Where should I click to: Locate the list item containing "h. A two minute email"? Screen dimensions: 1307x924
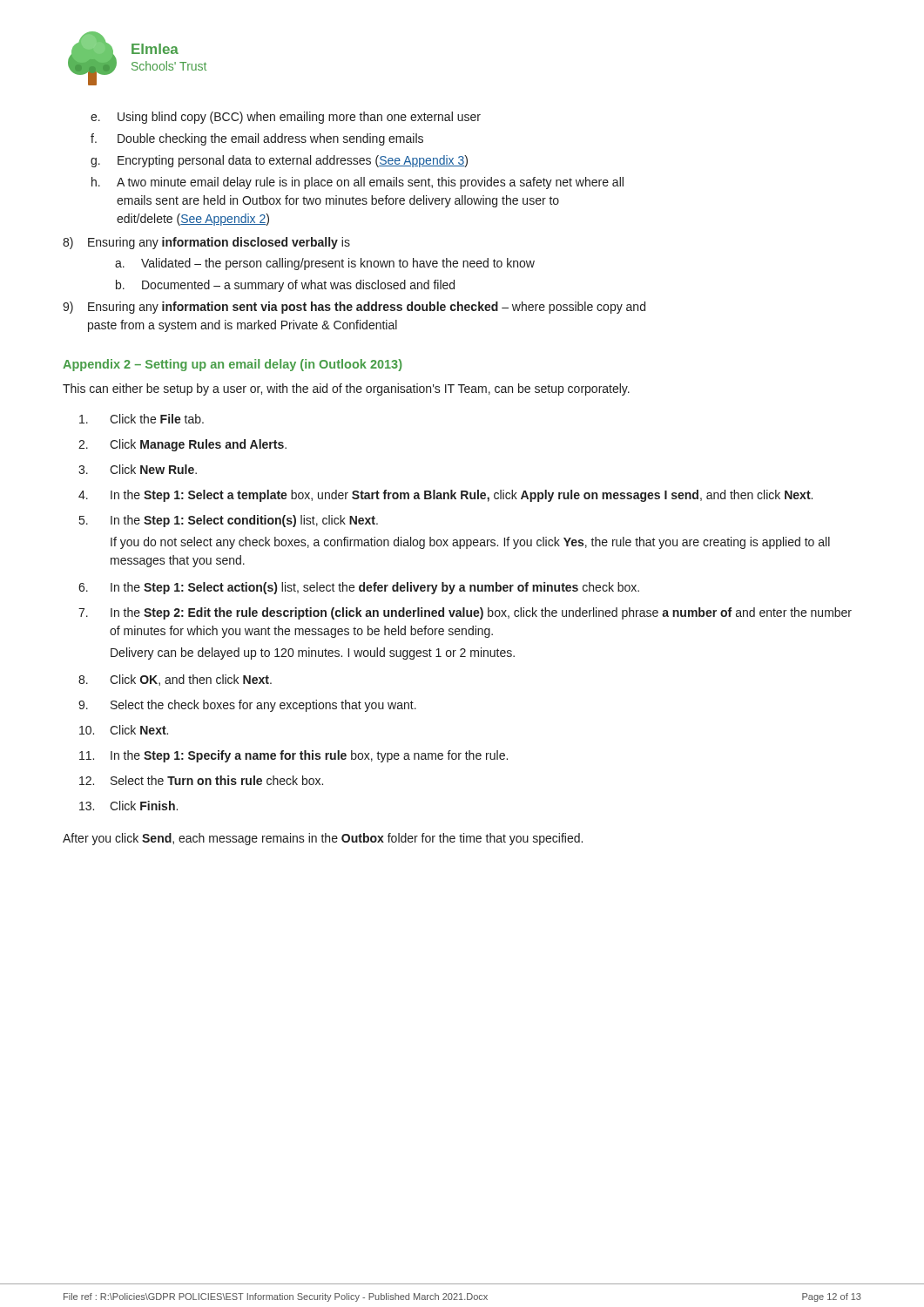pos(357,201)
